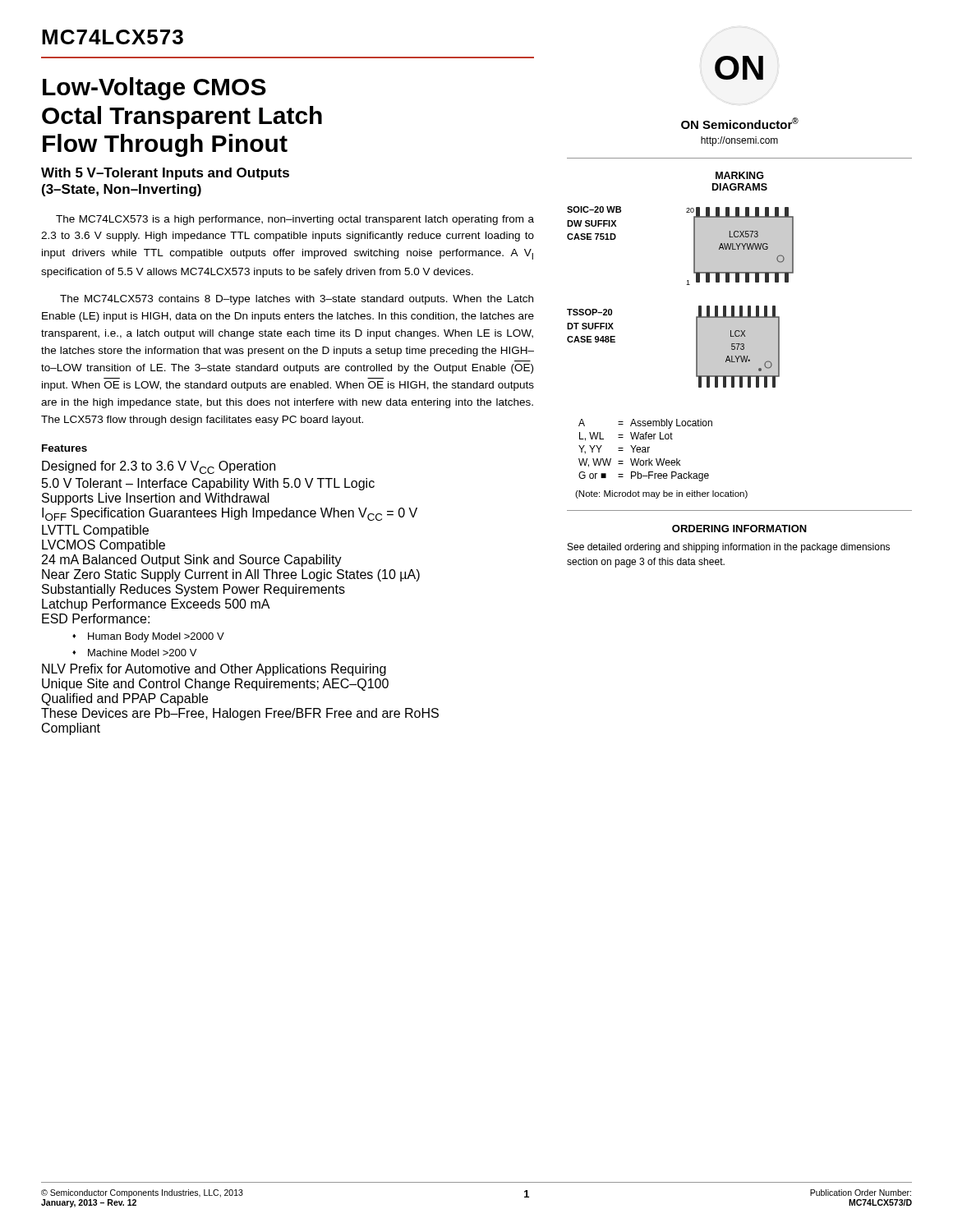Select the table that reads "Assembly Location"

tap(743, 449)
